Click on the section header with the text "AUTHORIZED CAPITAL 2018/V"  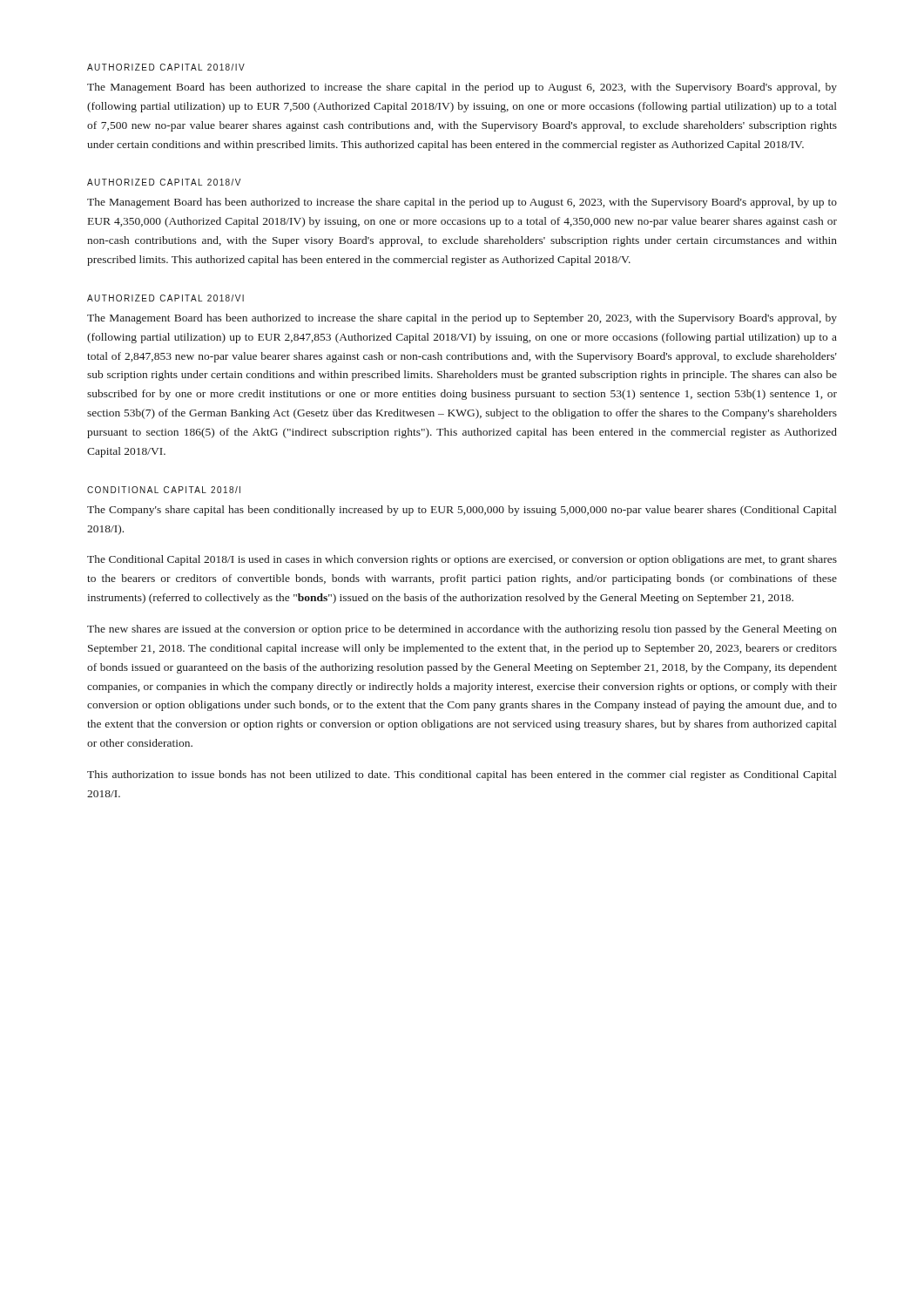click(x=165, y=183)
